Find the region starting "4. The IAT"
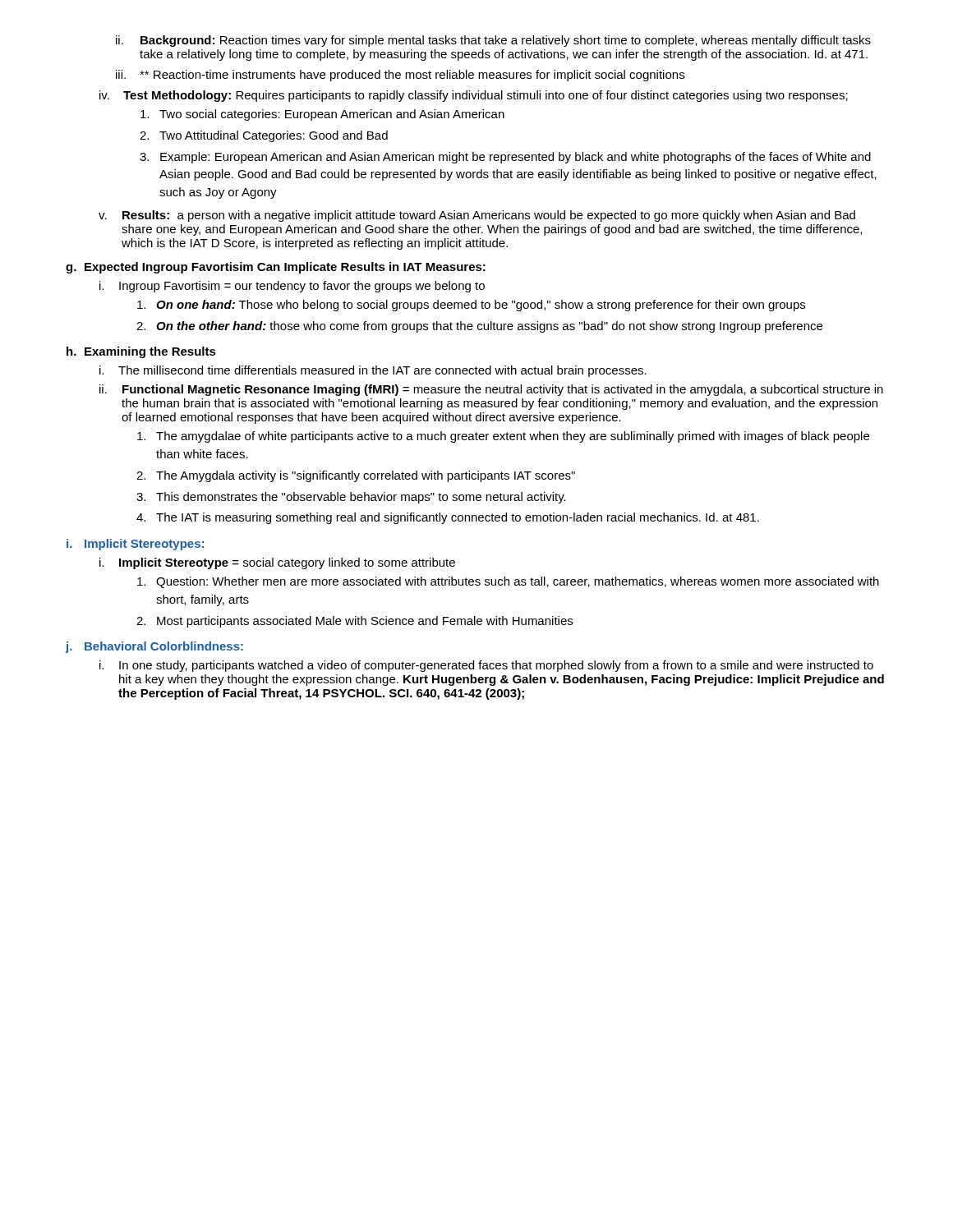Image resolution: width=953 pixels, height=1232 pixels. (448, 518)
